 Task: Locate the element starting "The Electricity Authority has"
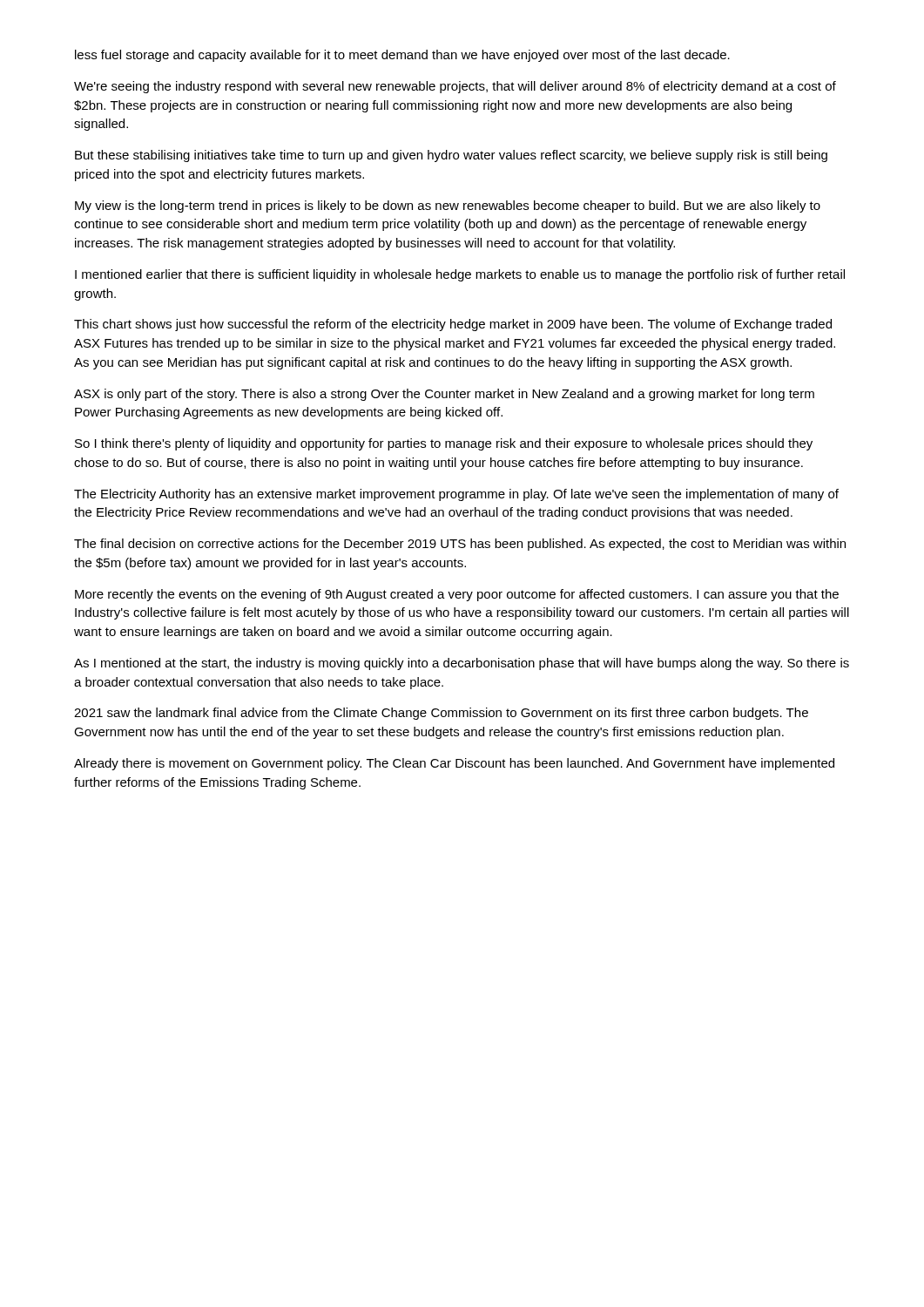click(456, 503)
